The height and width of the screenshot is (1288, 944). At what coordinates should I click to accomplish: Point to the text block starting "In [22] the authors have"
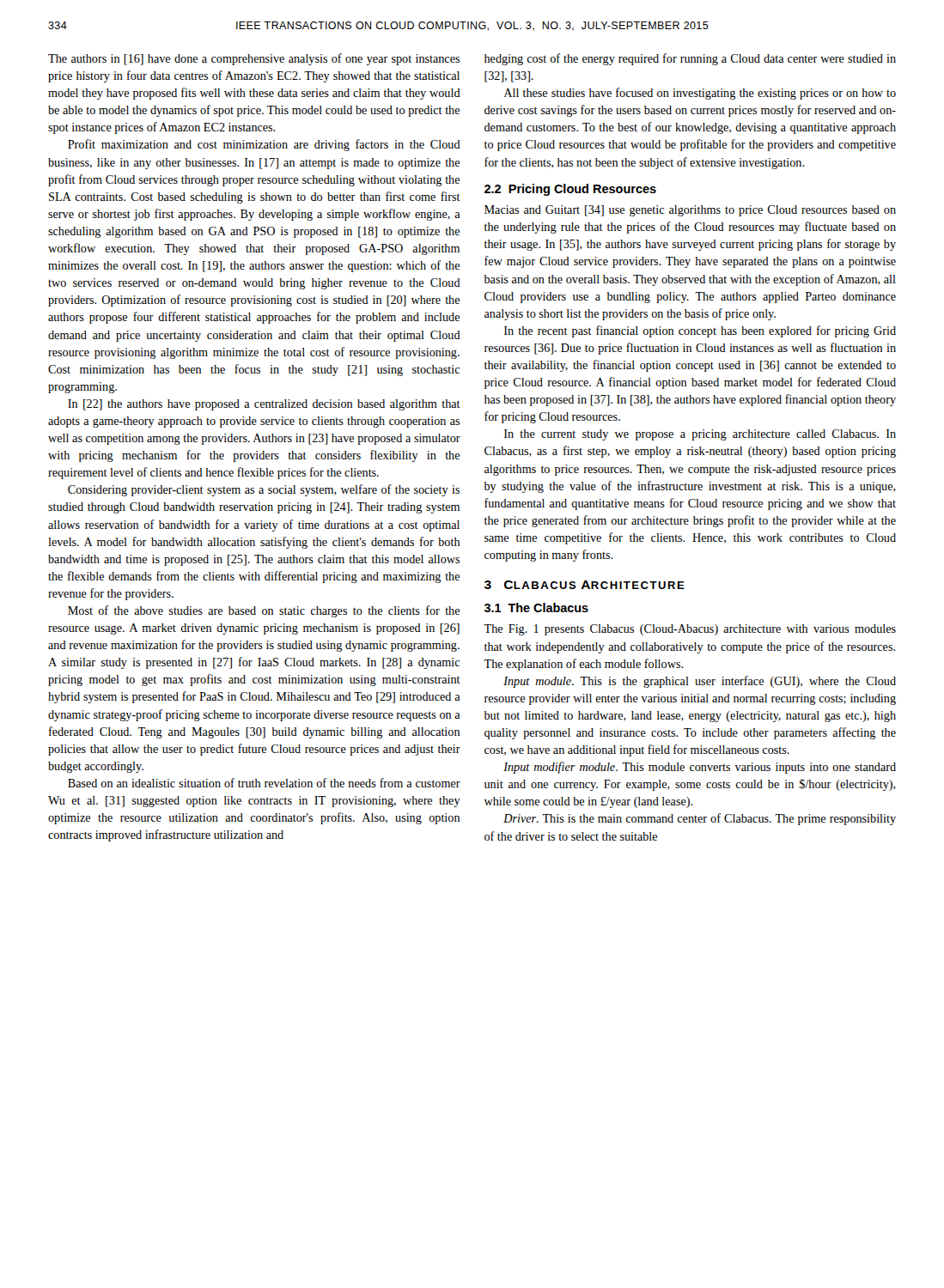coord(254,438)
